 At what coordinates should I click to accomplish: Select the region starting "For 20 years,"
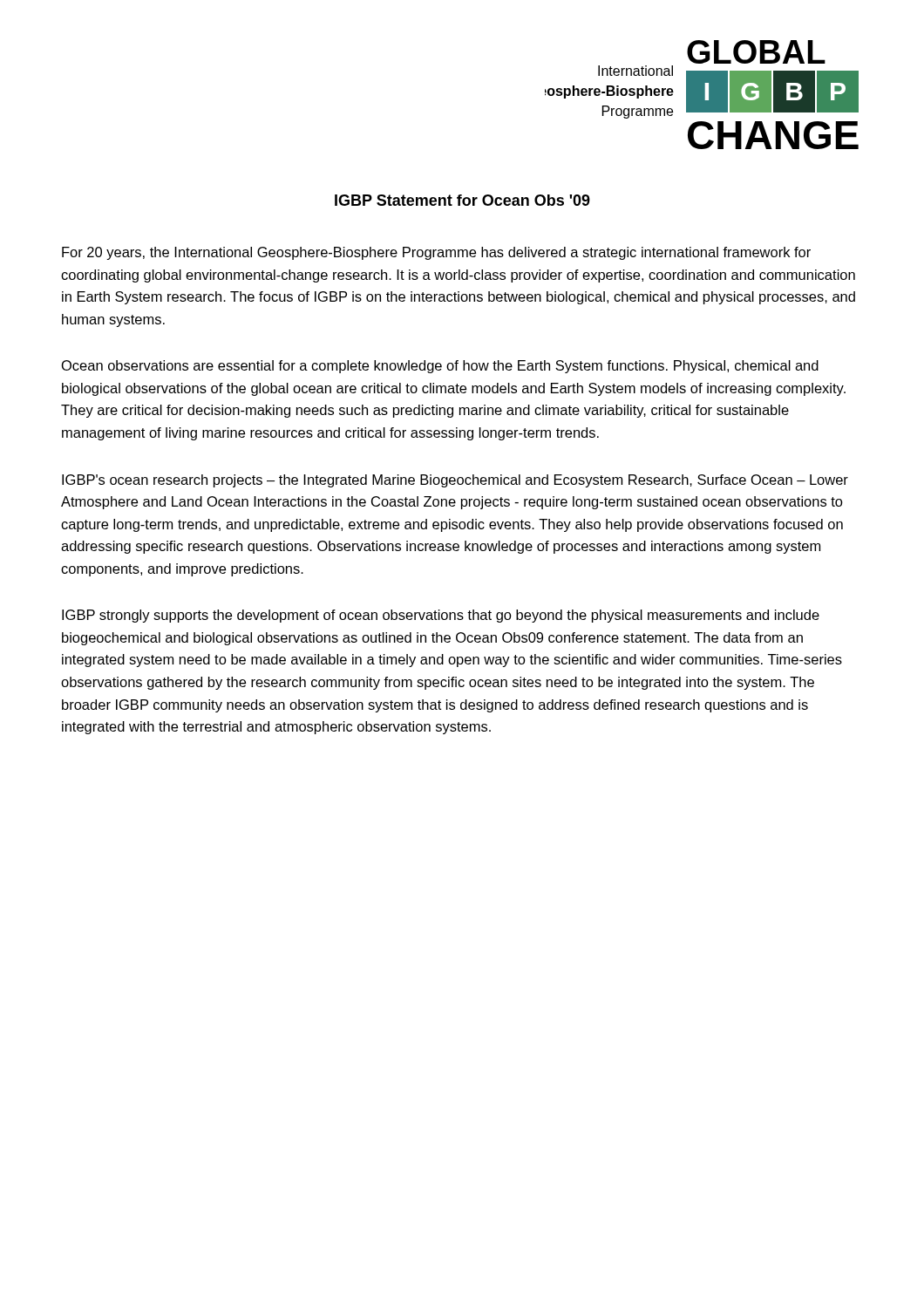pos(458,285)
